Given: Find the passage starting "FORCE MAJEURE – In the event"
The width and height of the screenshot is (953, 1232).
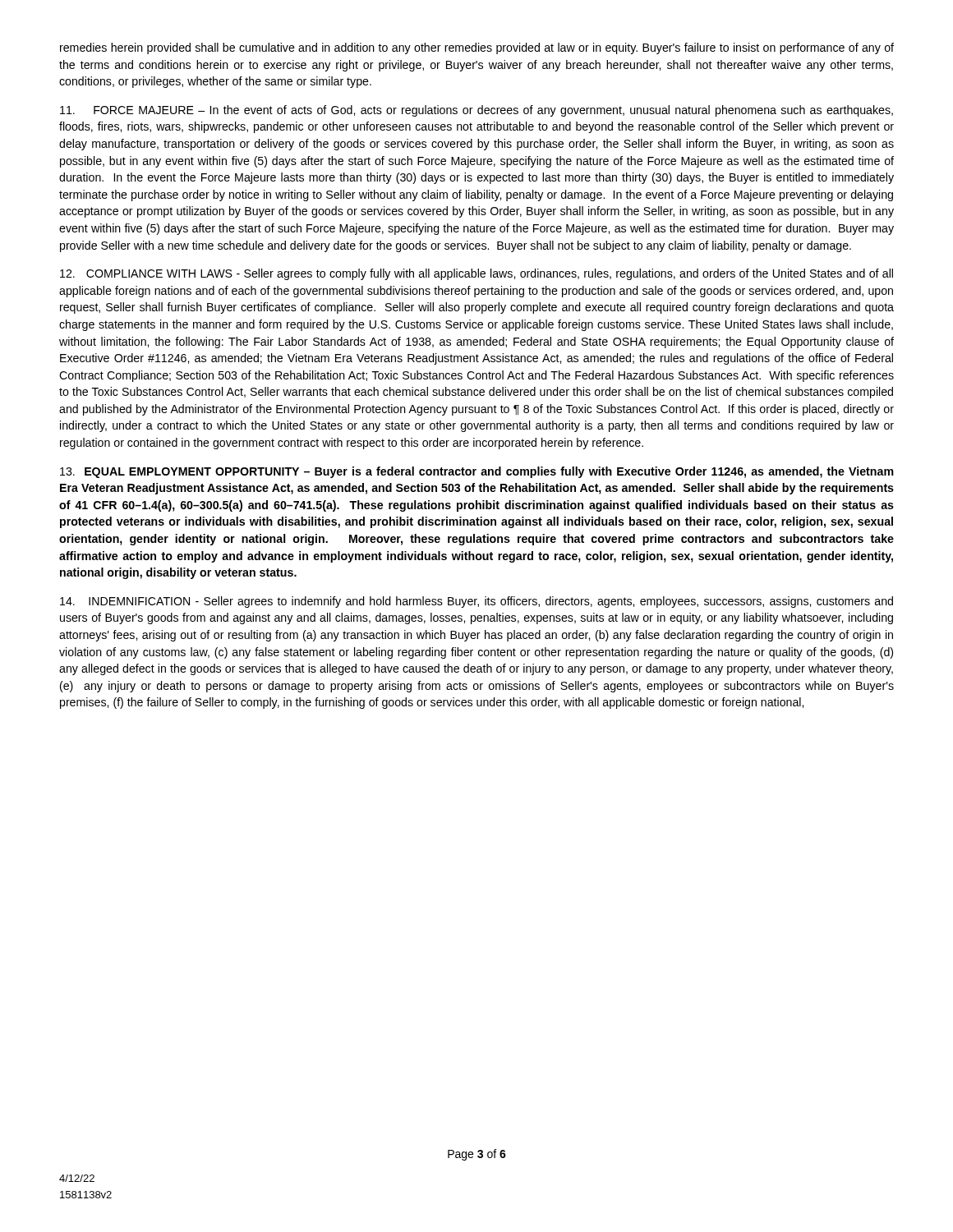Looking at the screenshot, I should pos(476,178).
